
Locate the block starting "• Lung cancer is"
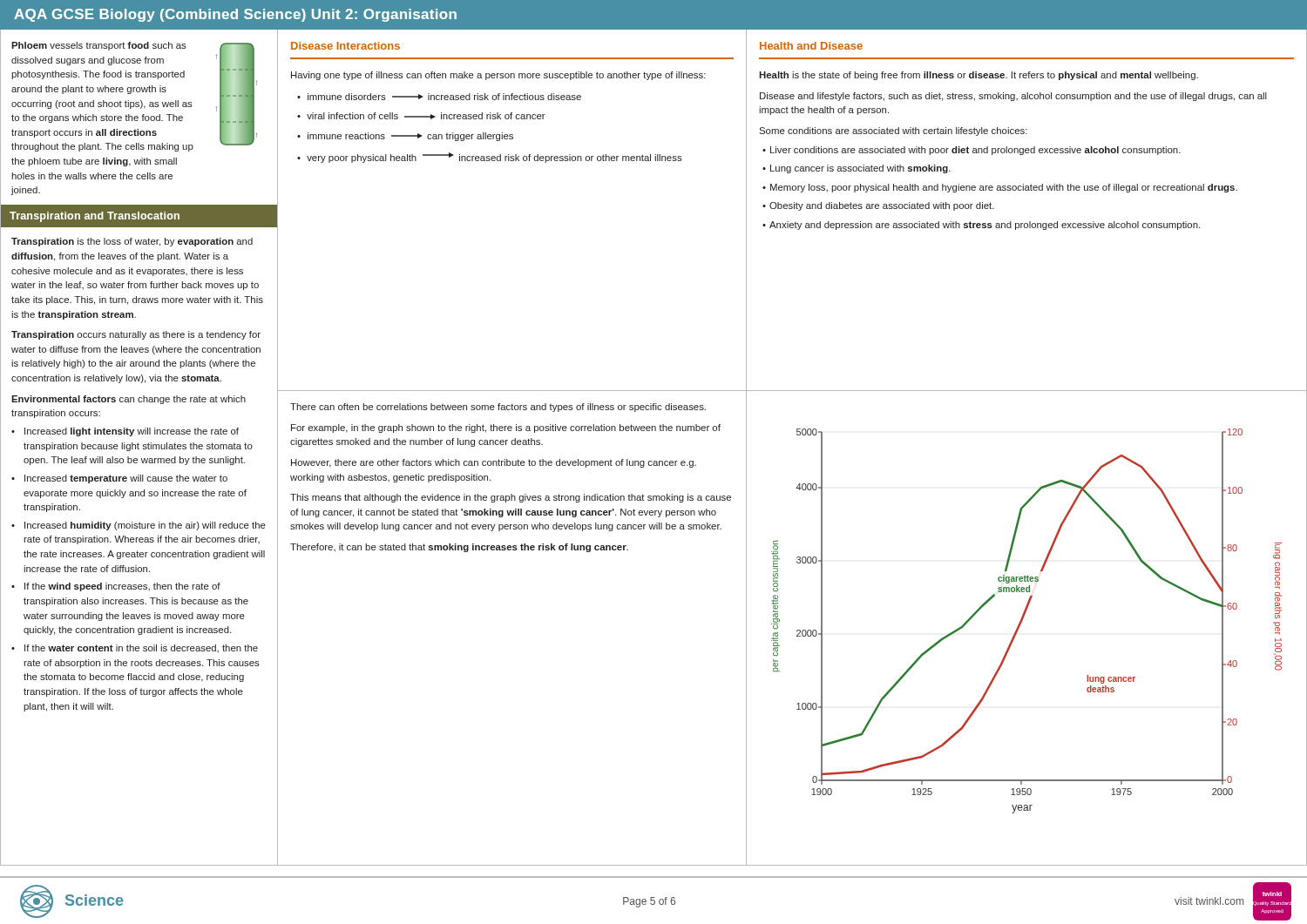[857, 168]
